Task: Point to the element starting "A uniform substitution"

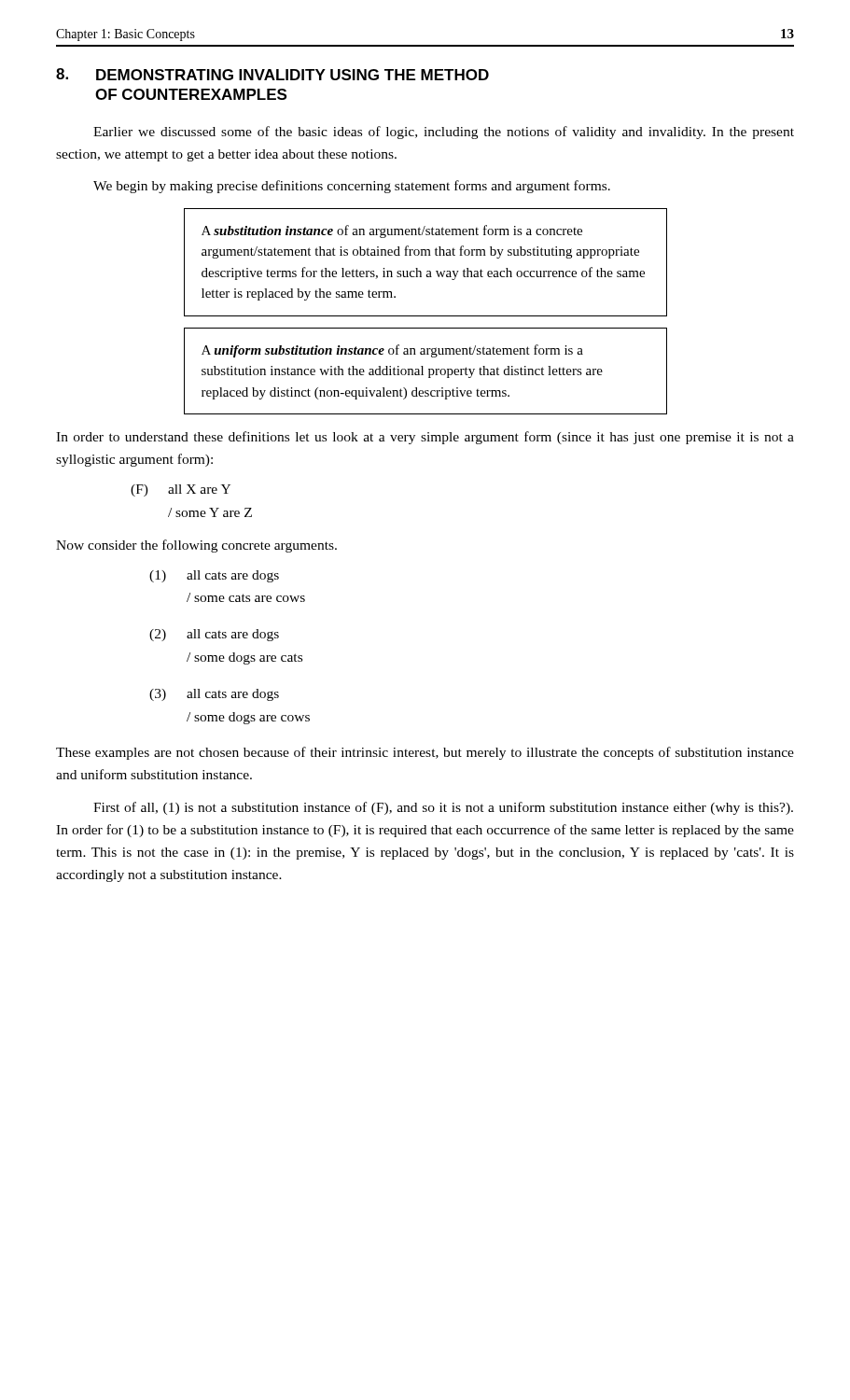Action: tap(402, 371)
